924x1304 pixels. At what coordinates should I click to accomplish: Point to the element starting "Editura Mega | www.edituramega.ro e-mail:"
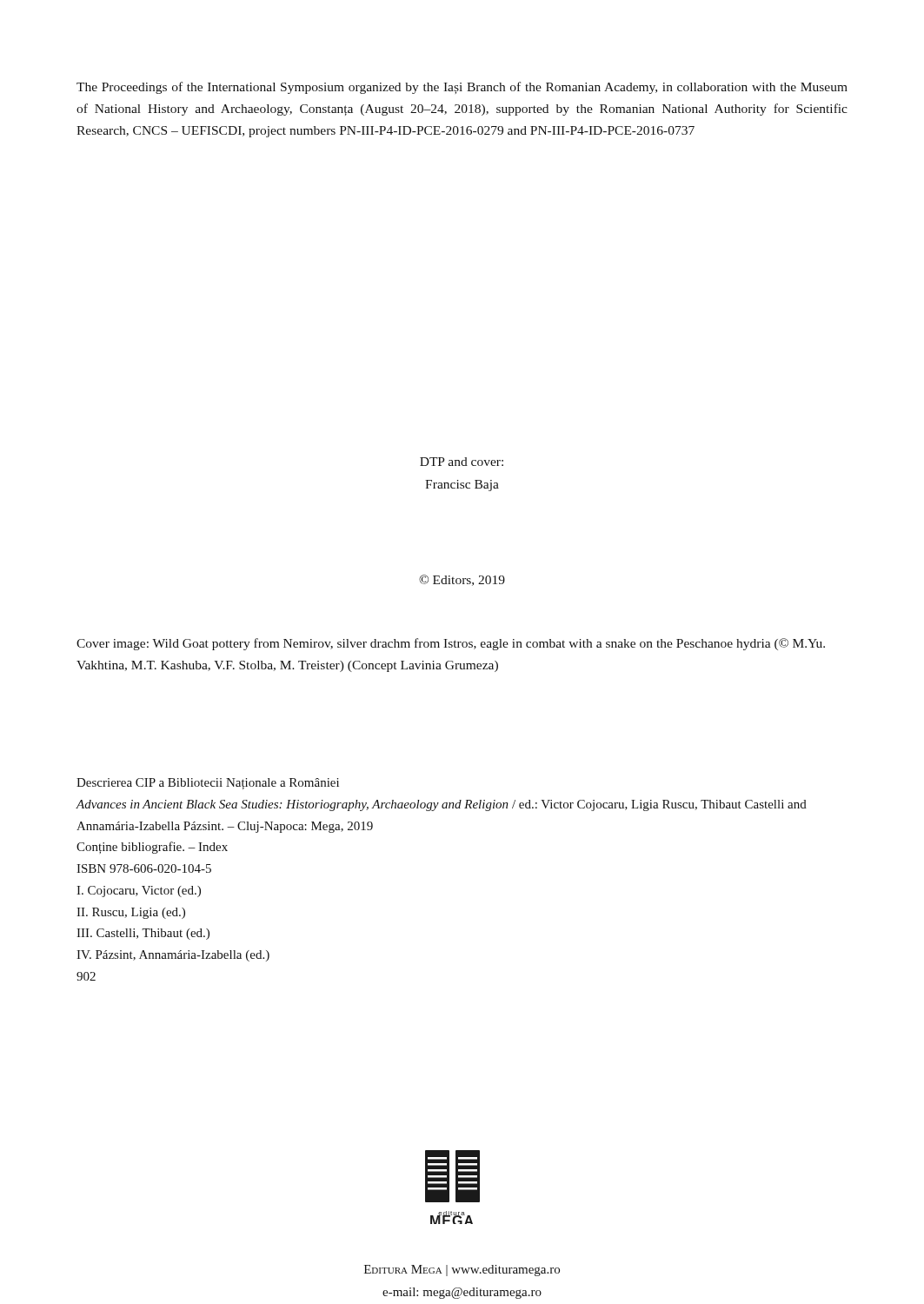click(x=462, y=1280)
